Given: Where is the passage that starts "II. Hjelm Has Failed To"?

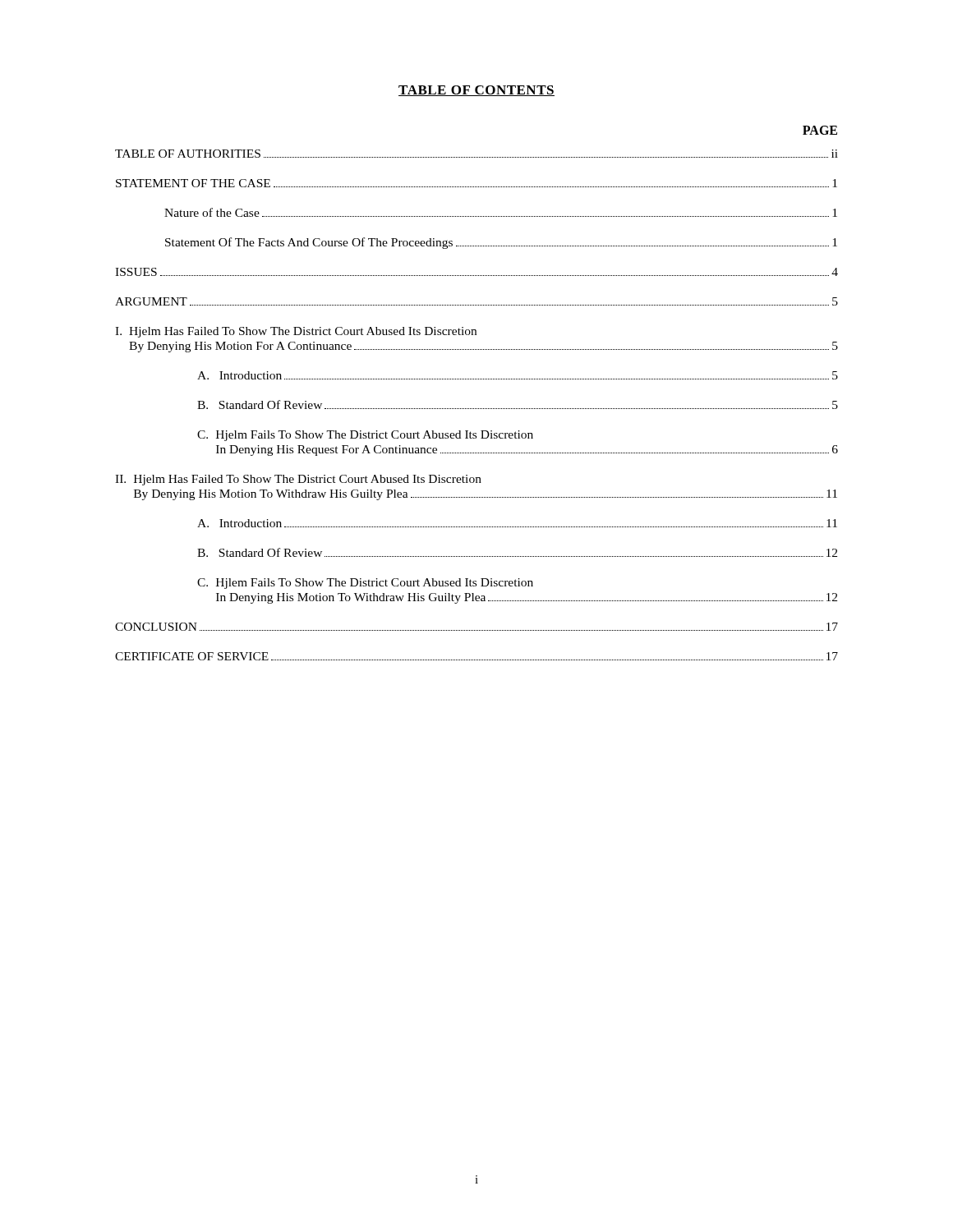Looking at the screenshot, I should coord(476,486).
